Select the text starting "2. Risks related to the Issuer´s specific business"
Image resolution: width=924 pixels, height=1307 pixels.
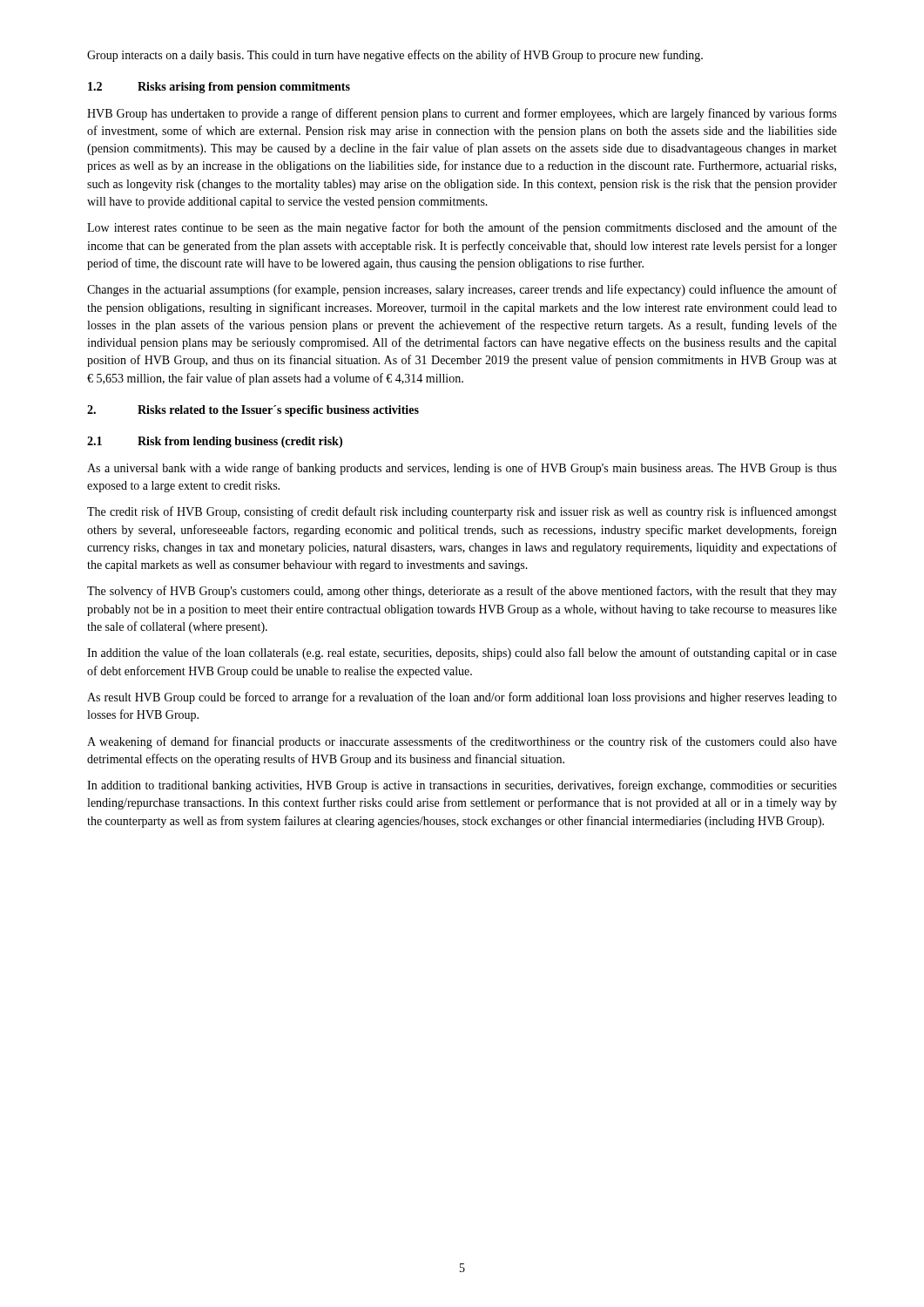click(x=253, y=411)
